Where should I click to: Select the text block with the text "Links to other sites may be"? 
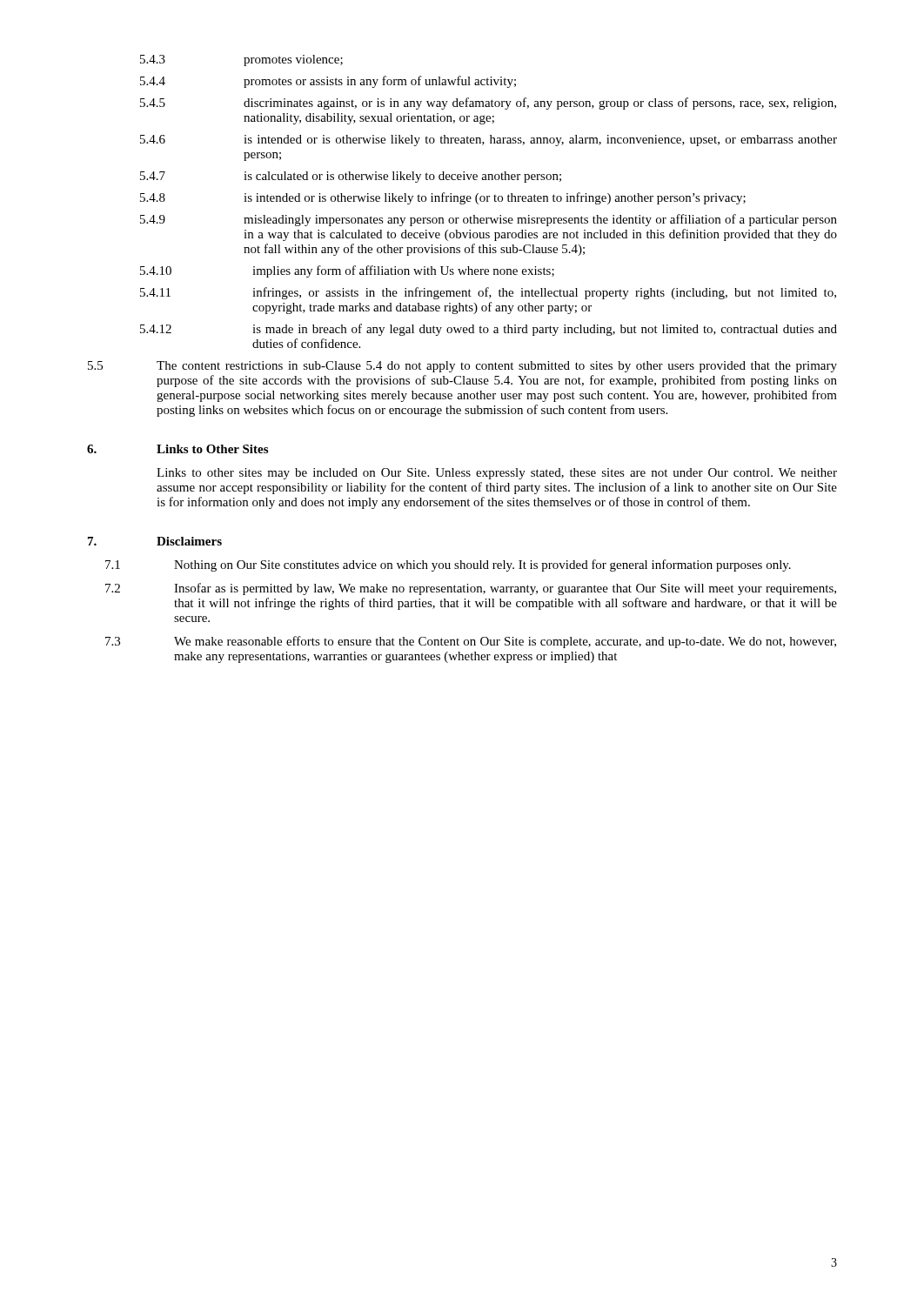click(x=497, y=487)
